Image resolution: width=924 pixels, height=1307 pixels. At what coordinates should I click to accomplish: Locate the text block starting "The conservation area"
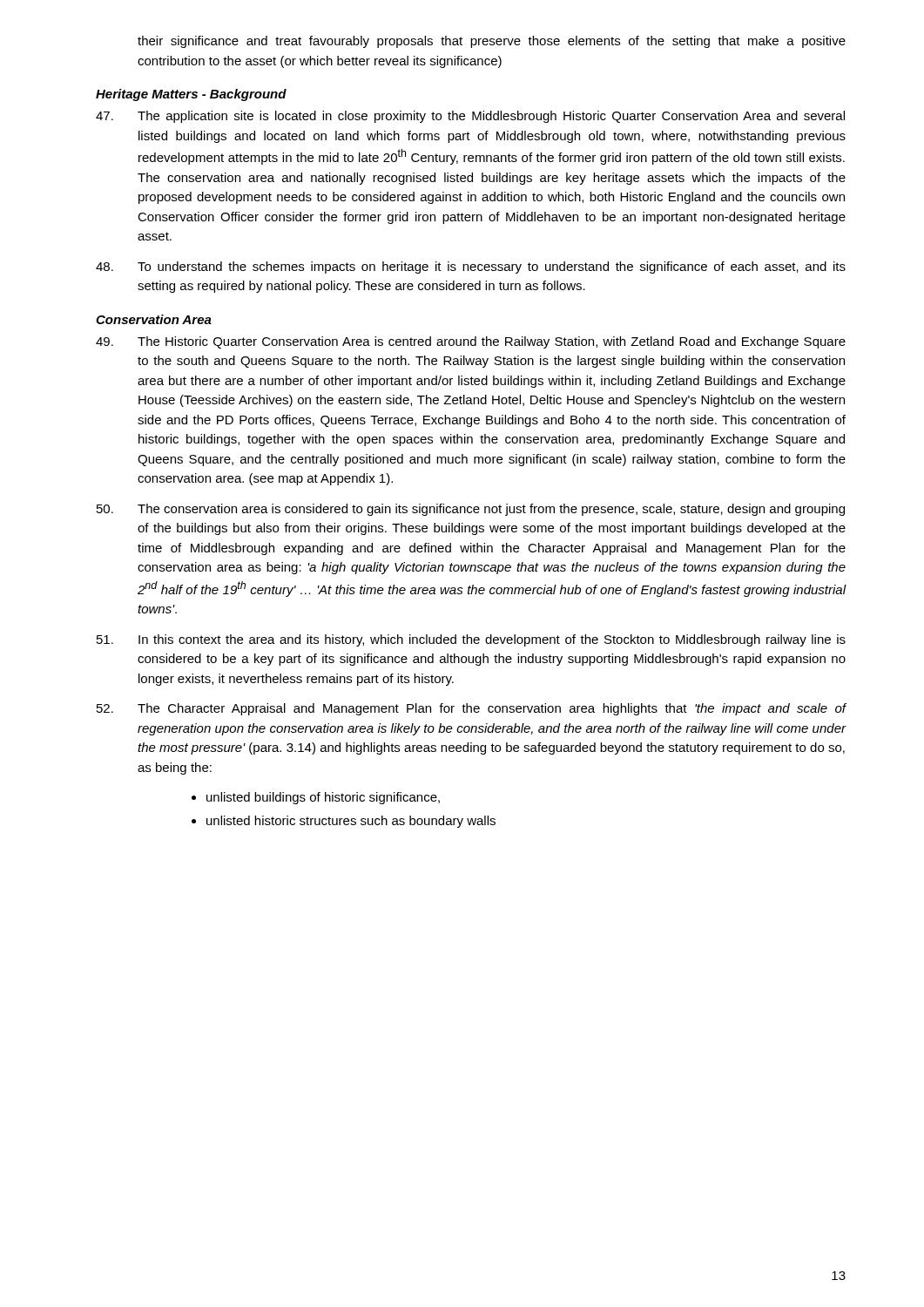(471, 559)
